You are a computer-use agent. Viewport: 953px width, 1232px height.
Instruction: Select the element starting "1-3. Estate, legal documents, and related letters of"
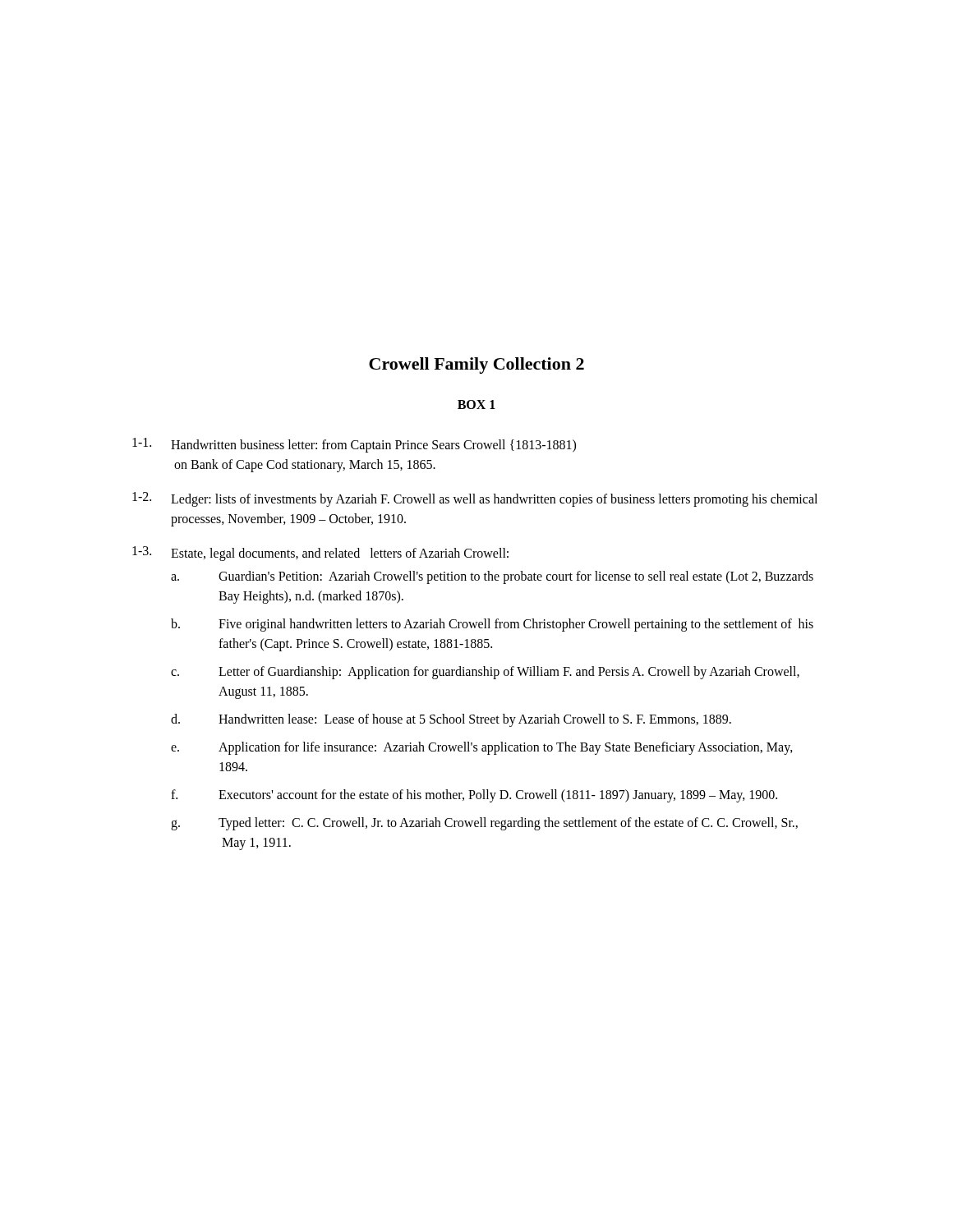coord(320,554)
